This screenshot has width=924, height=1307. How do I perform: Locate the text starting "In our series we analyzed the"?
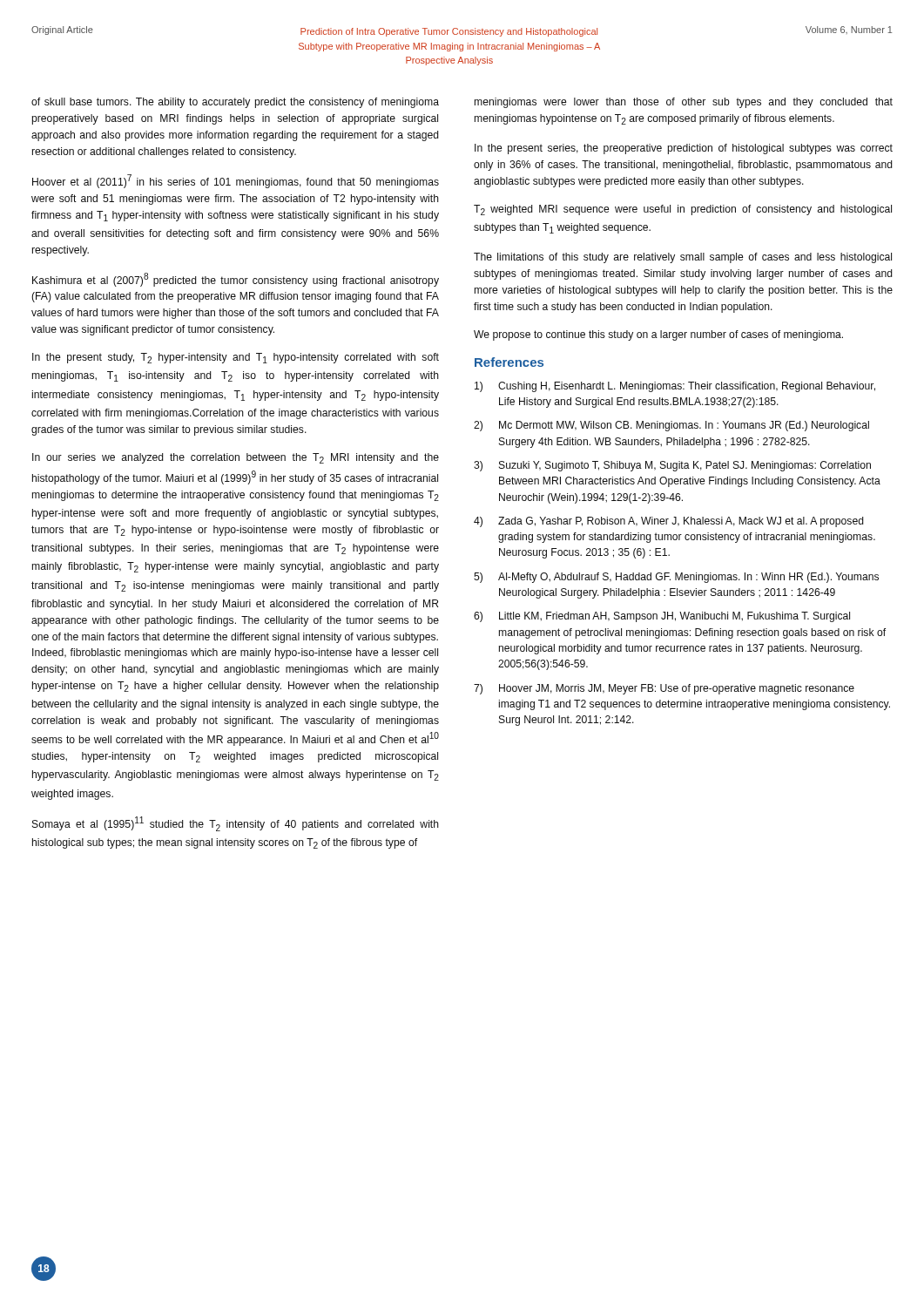click(235, 625)
